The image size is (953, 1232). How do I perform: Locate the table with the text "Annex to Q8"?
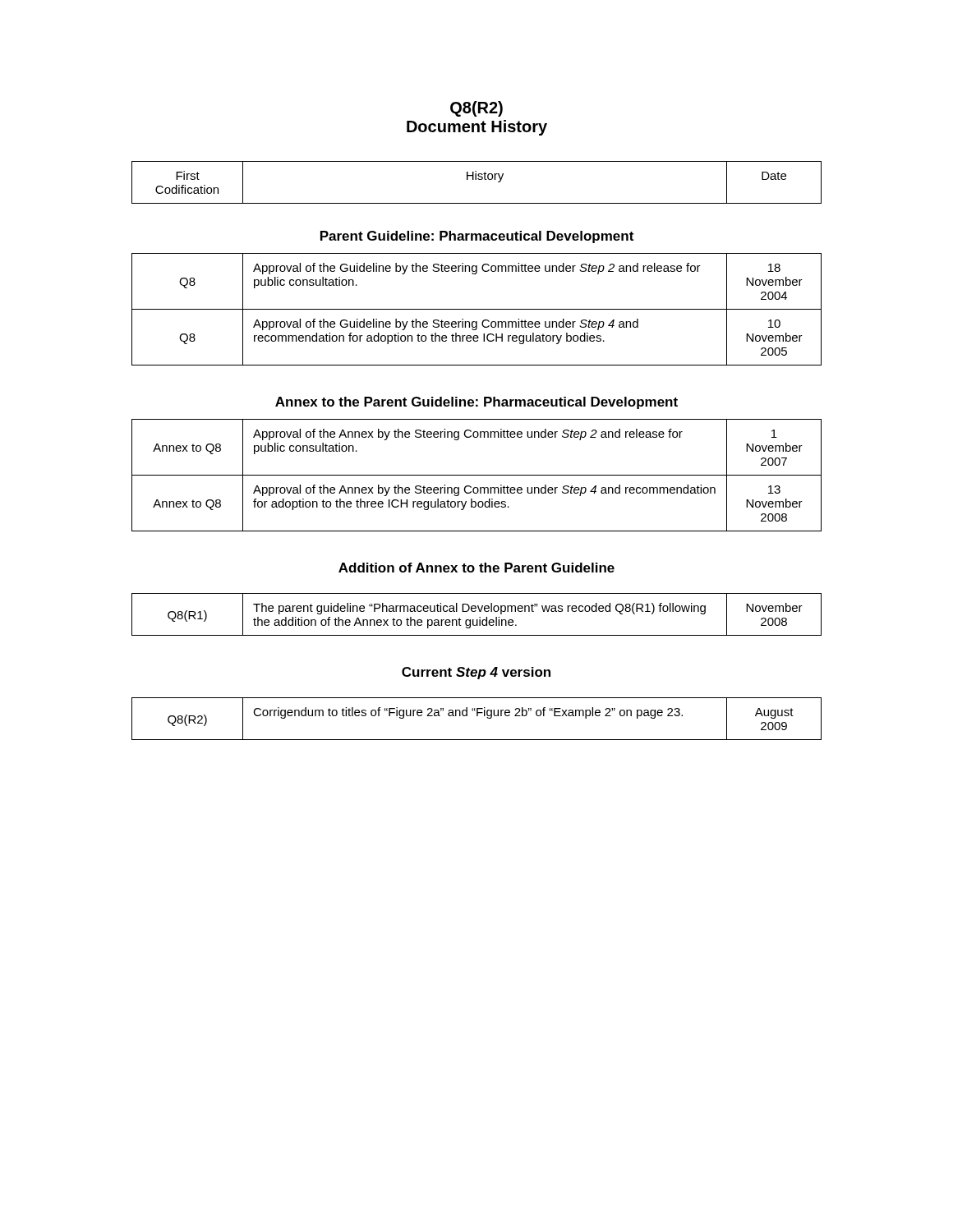(476, 475)
